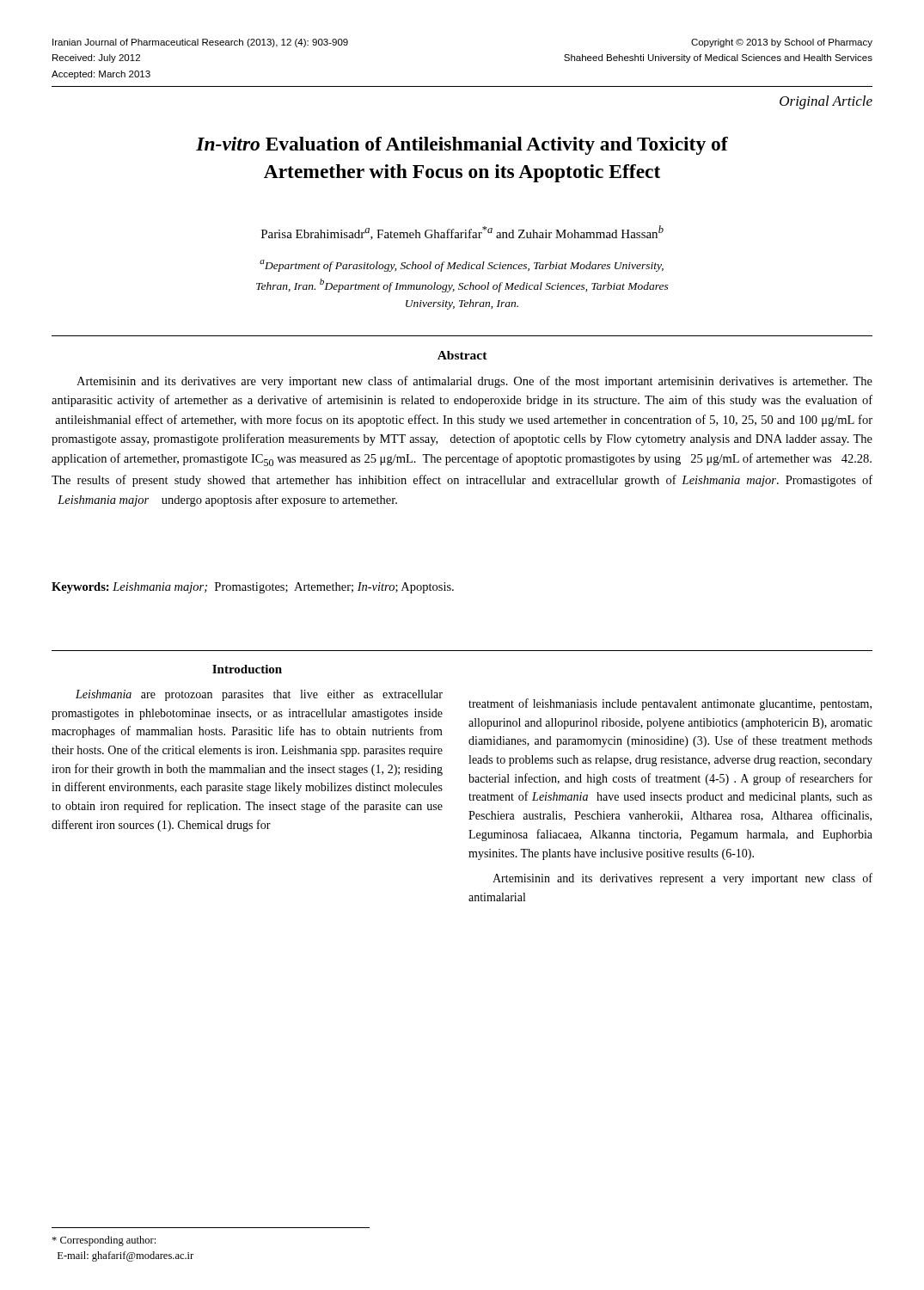The width and height of the screenshot is (924, 1290).
Task: Find a section header
Action: (x=247, y=669)
